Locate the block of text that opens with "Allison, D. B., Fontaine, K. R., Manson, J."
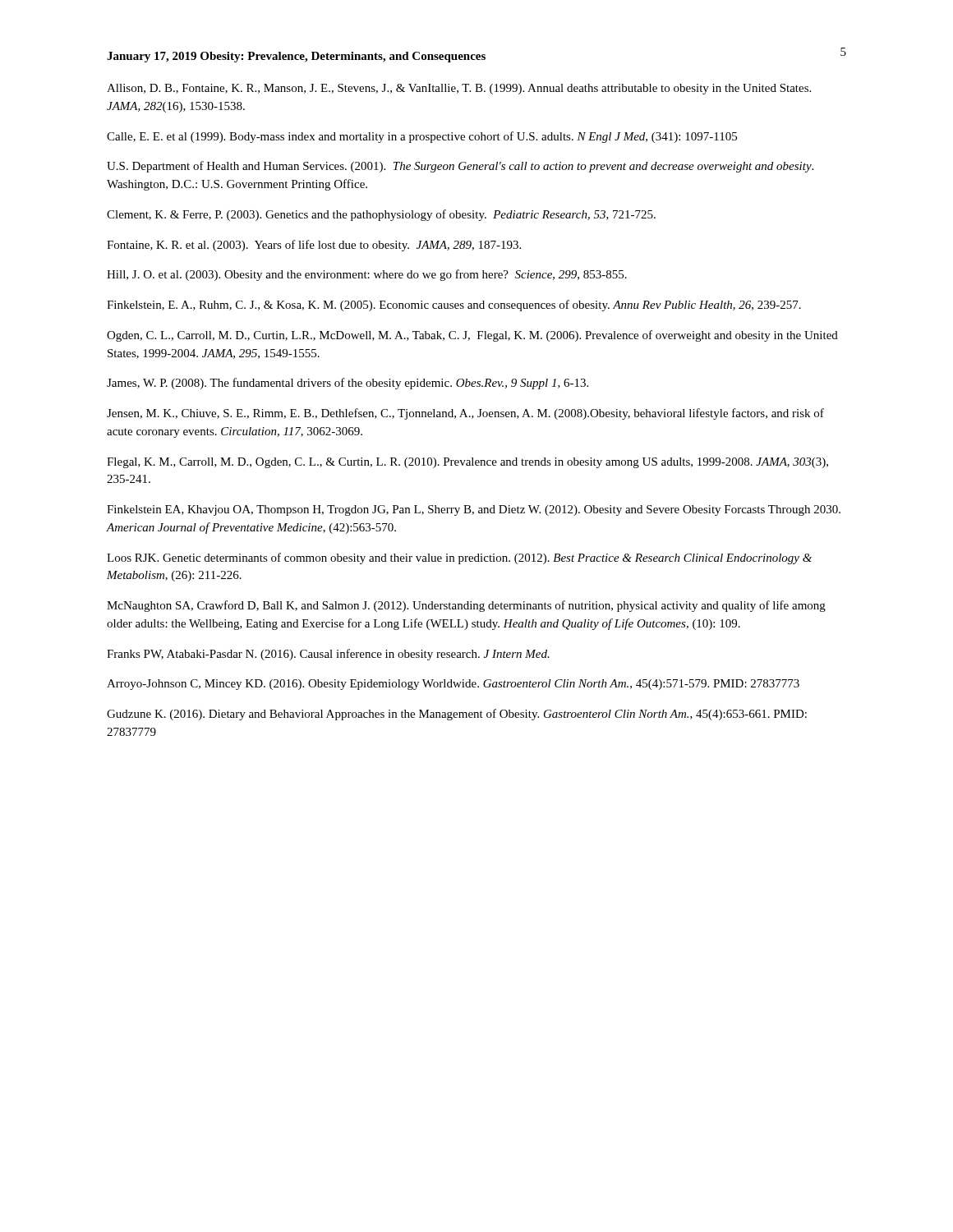This screenshot has height=1232, width=953. click(459, 97)
